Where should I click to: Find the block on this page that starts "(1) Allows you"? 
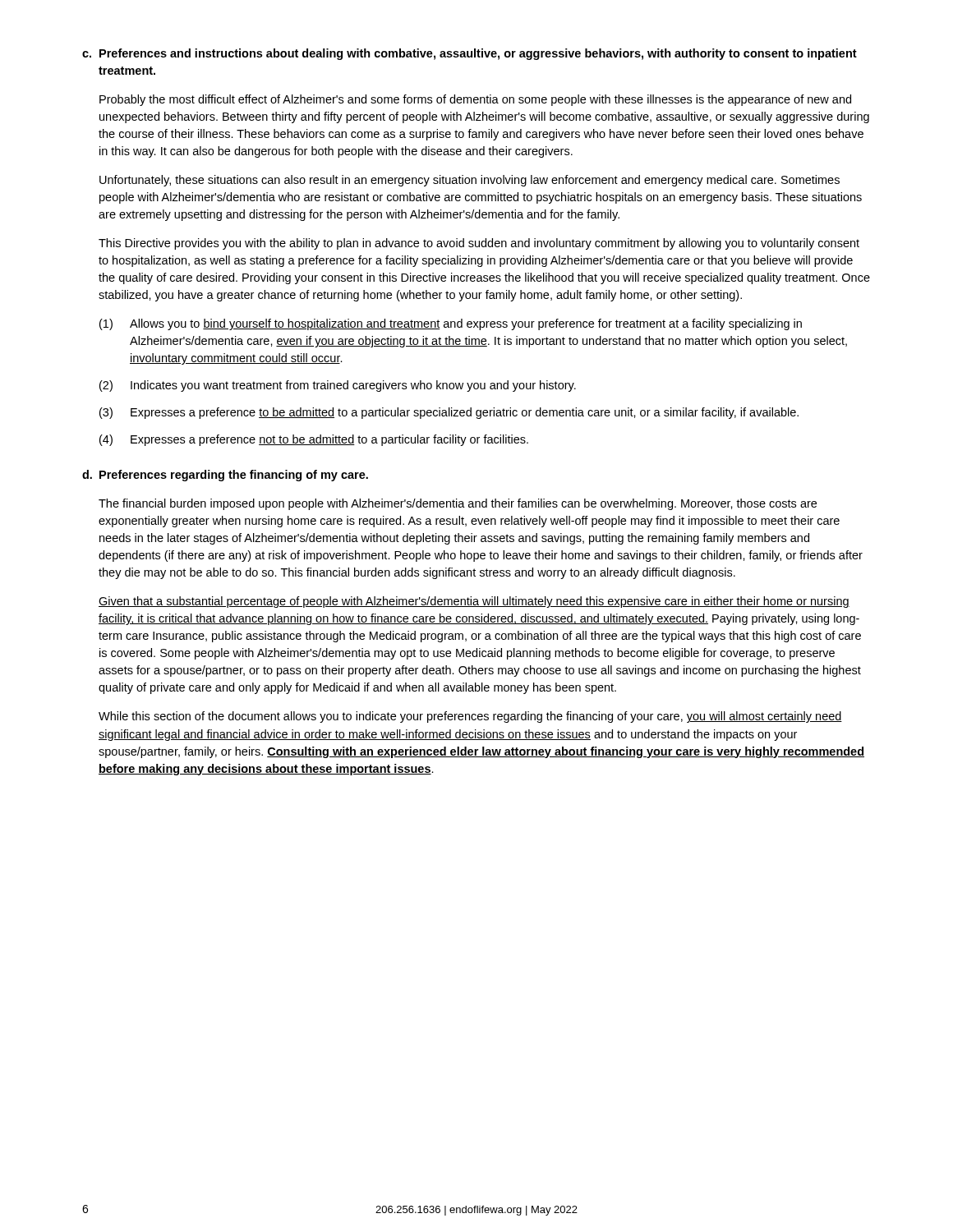pyautogui.click(x=485, y=341)
